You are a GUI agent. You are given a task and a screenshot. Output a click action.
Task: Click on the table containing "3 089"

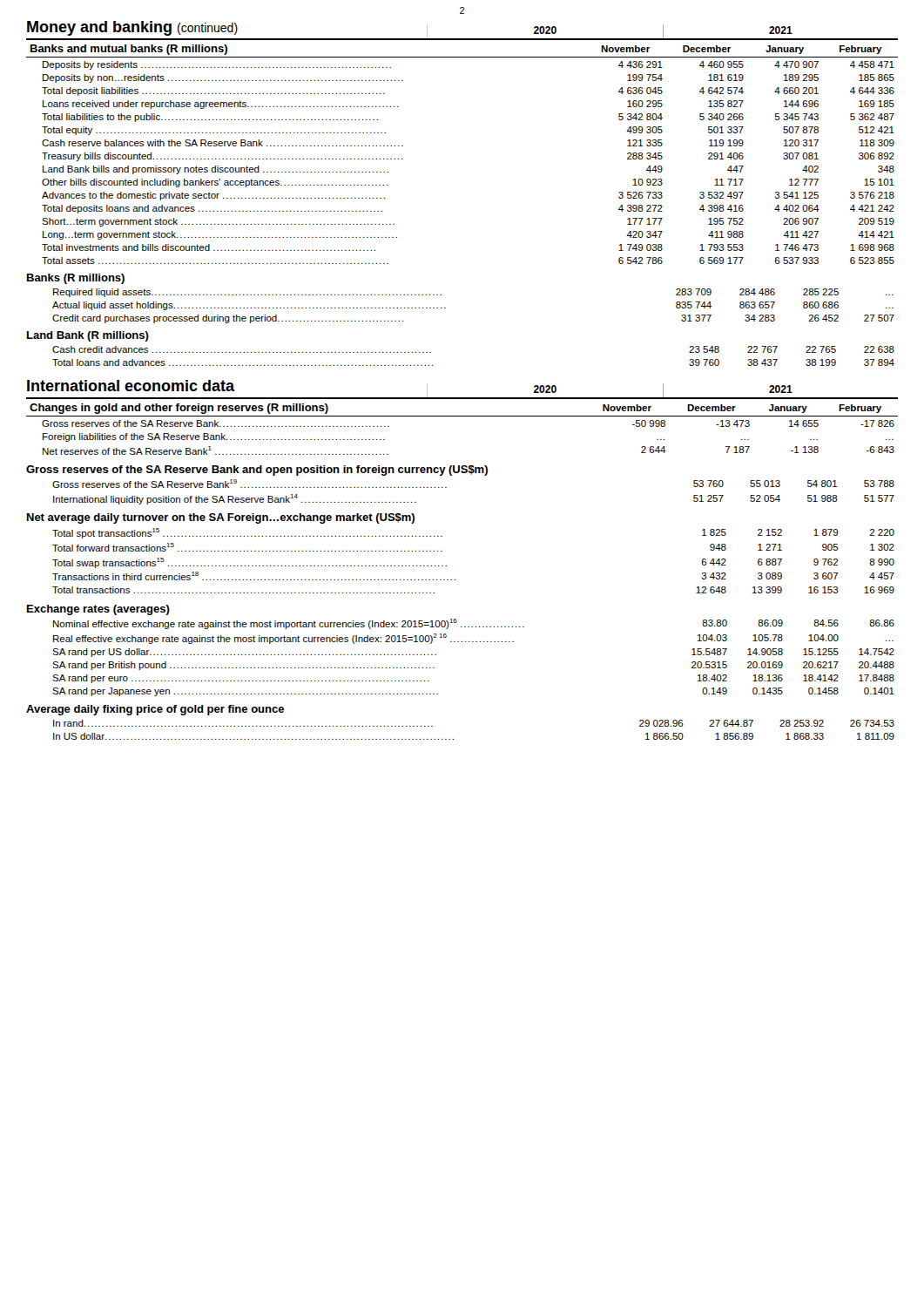(462, 561)
